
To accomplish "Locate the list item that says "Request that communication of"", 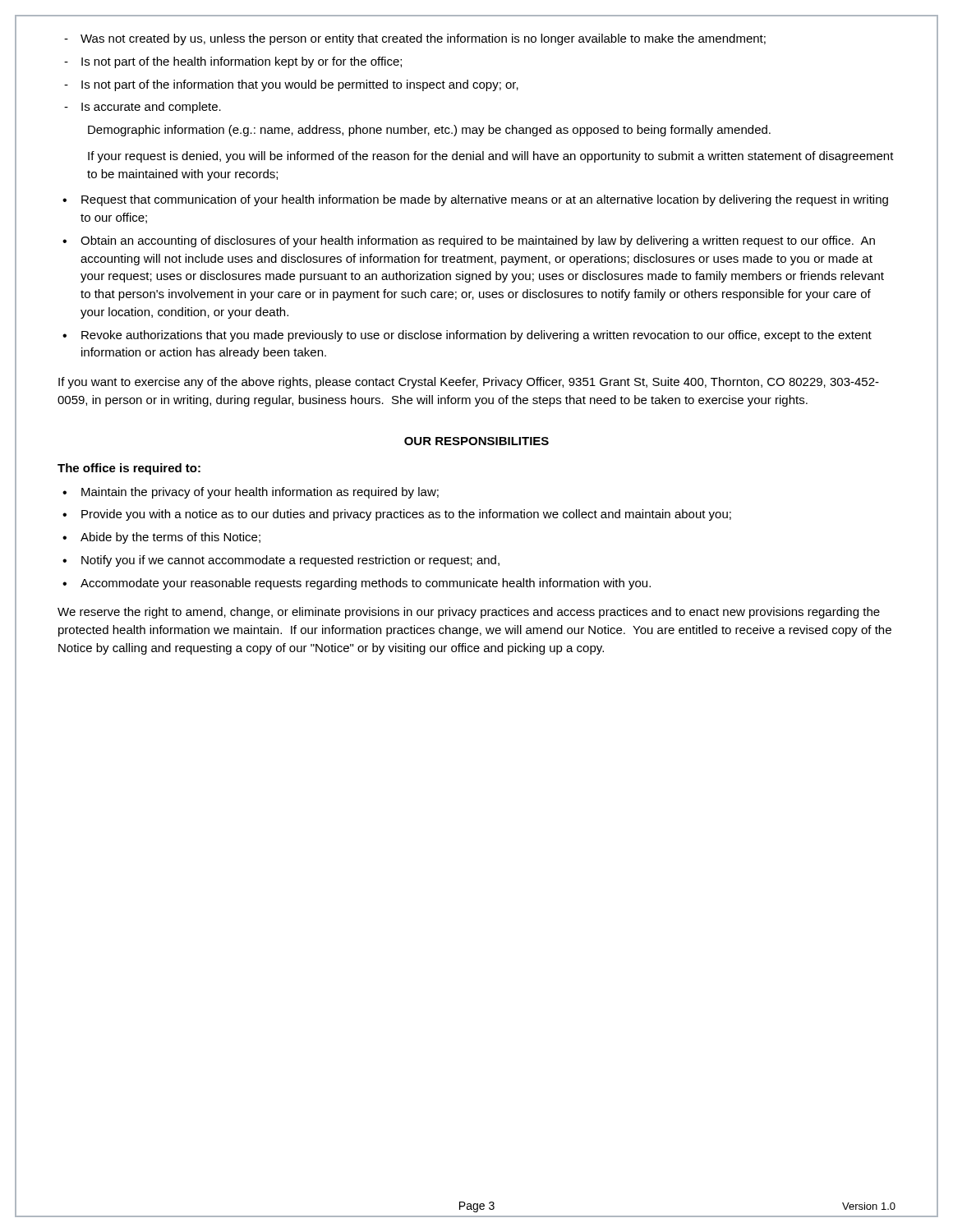I will (485, 208).
